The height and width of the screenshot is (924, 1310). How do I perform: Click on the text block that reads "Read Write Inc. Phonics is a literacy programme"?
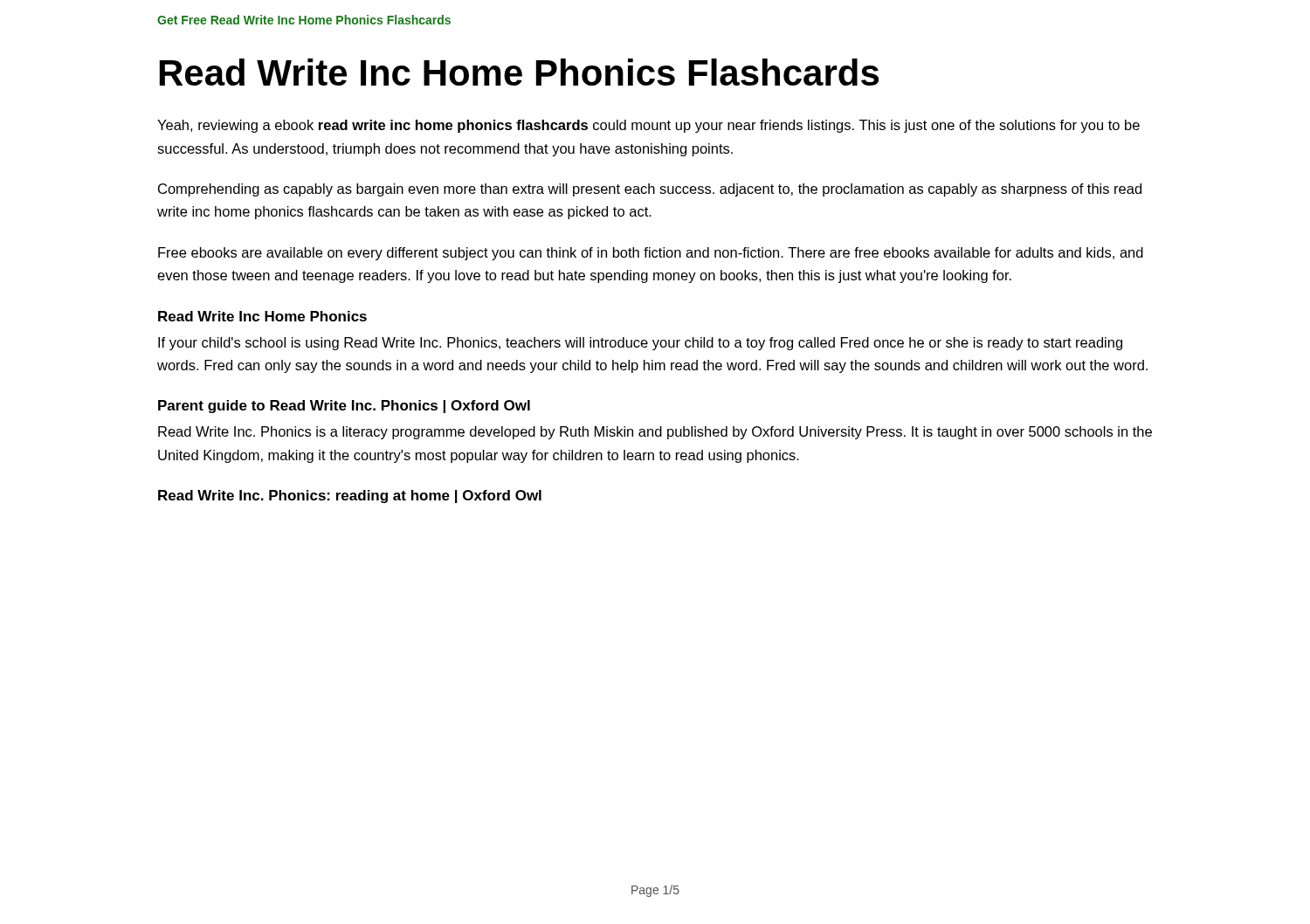coord(655,443)
